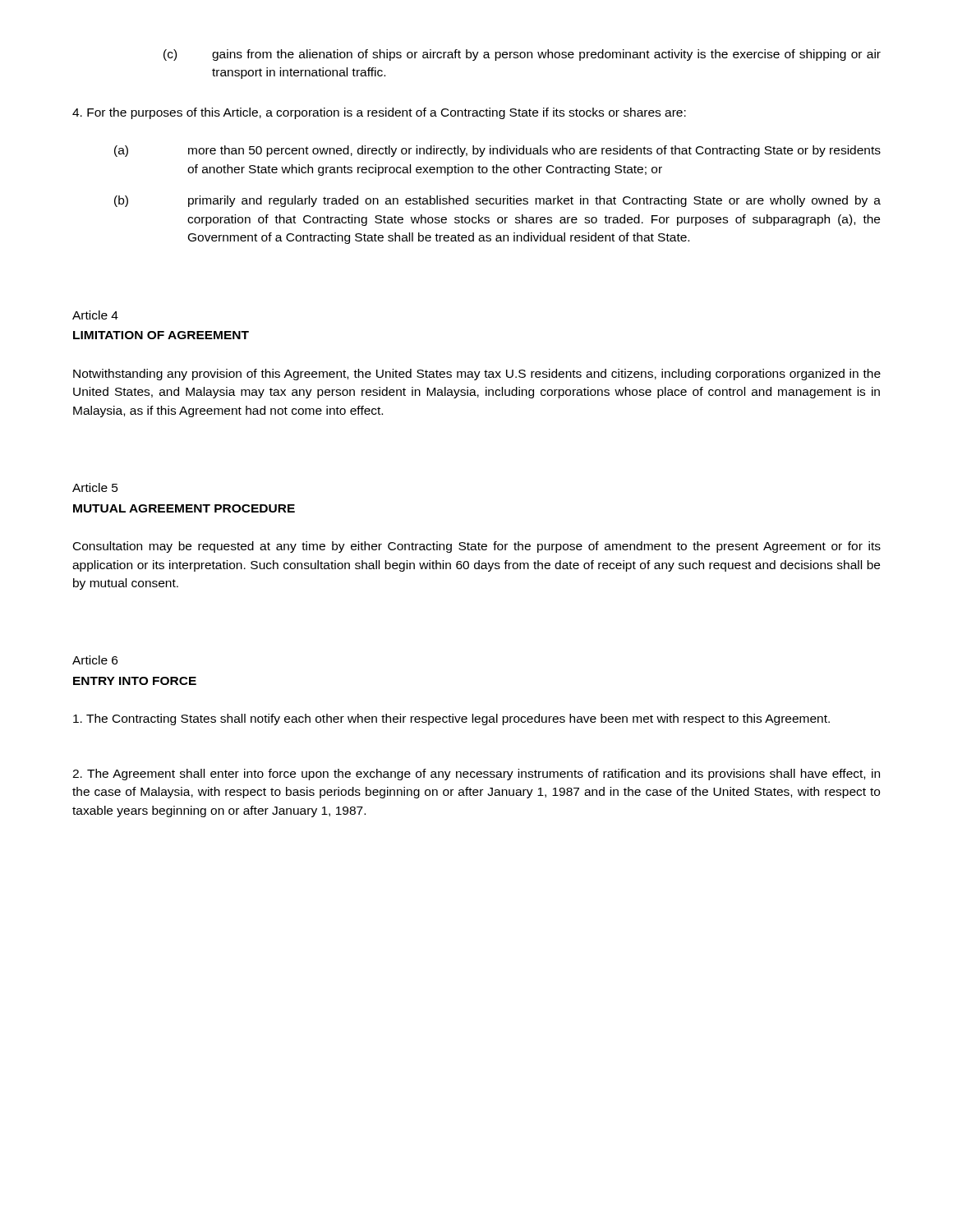Point to the passage starting "Article 6 ENTRY INTO FORCE"
This screenshot has width=953, height=1232.
(95, 660)
